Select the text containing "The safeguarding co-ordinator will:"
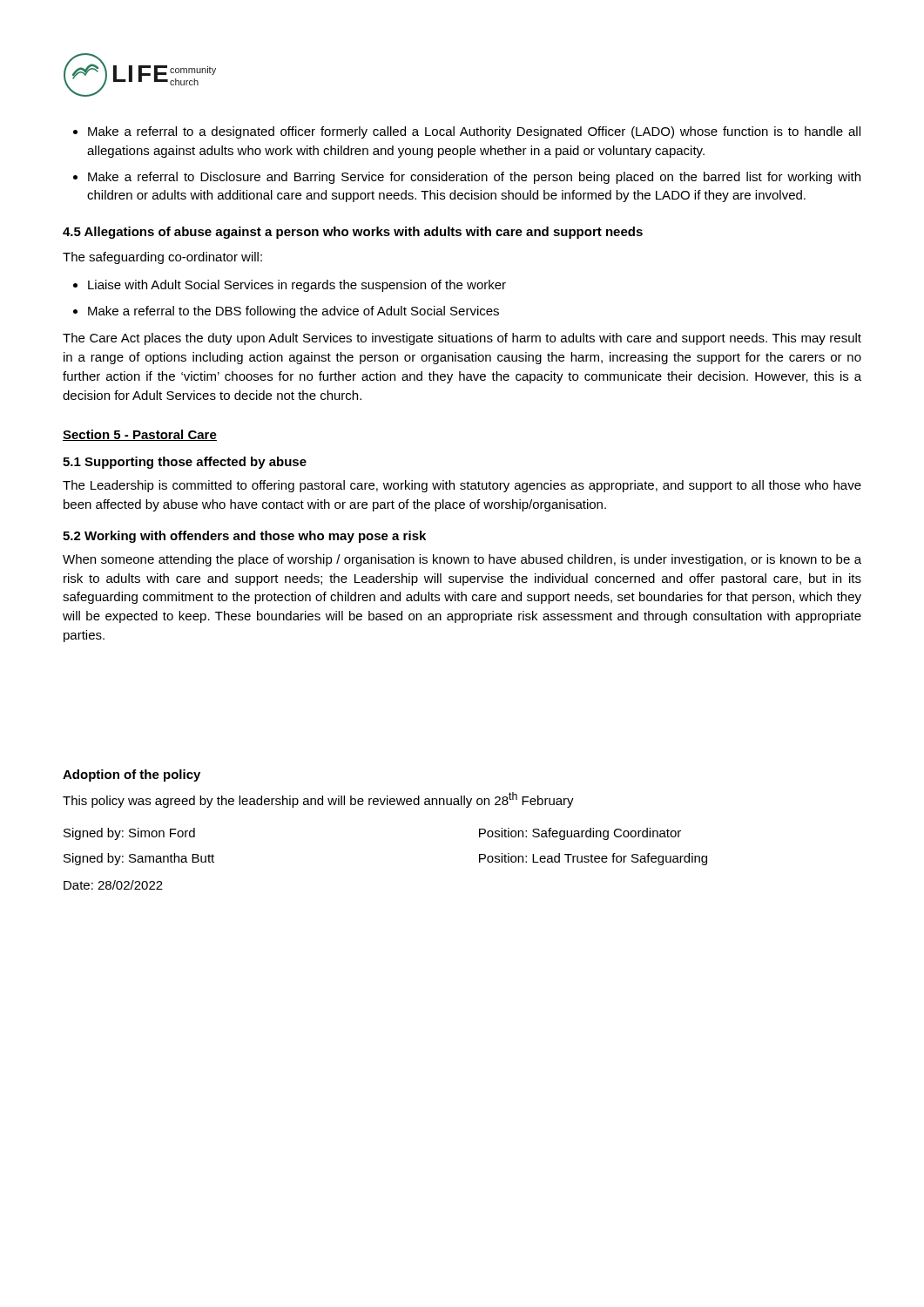Image resolution: width=924 pixels, height=1307 pixels. (163, 257)
